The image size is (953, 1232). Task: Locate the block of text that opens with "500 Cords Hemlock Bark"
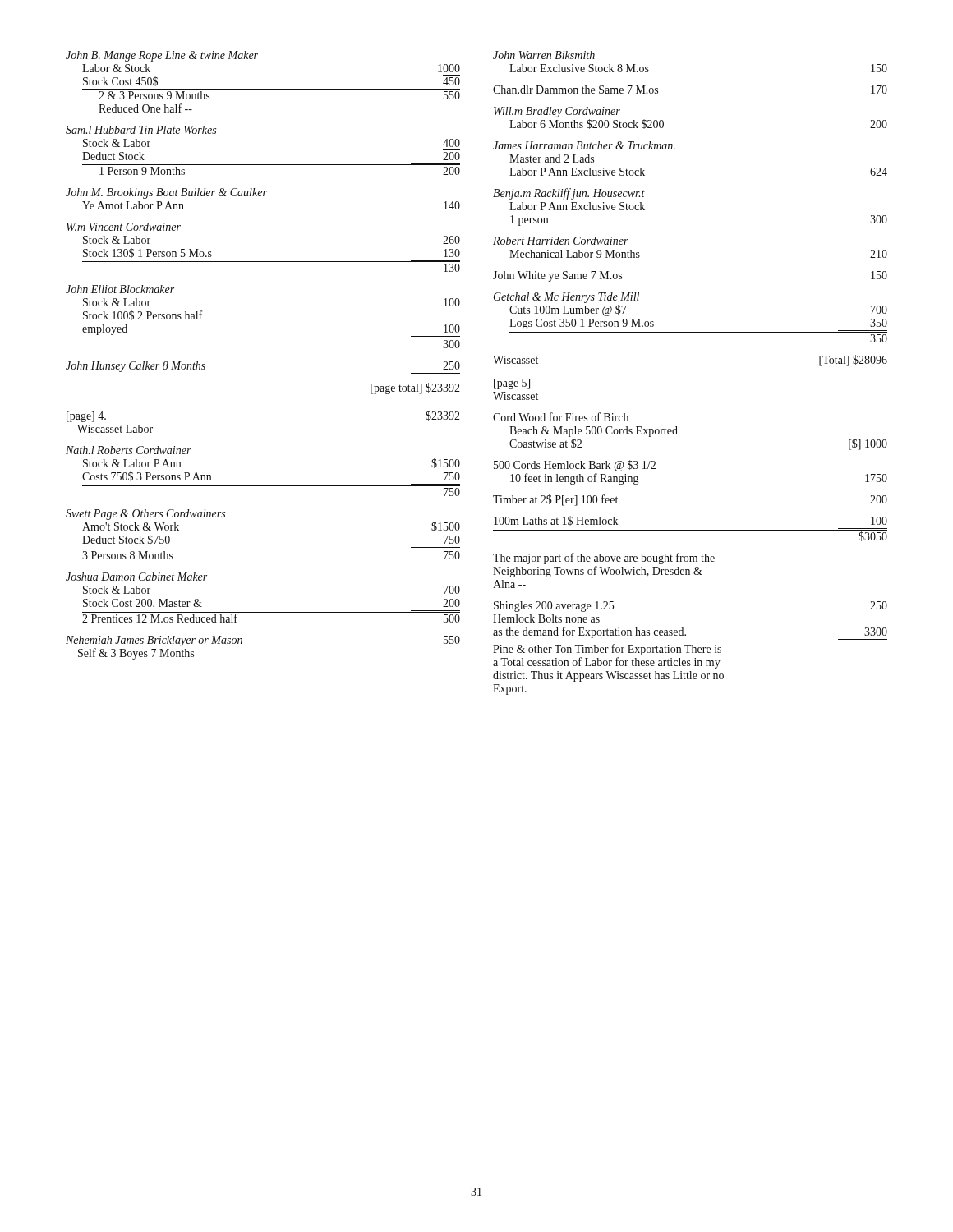(575, 466)
